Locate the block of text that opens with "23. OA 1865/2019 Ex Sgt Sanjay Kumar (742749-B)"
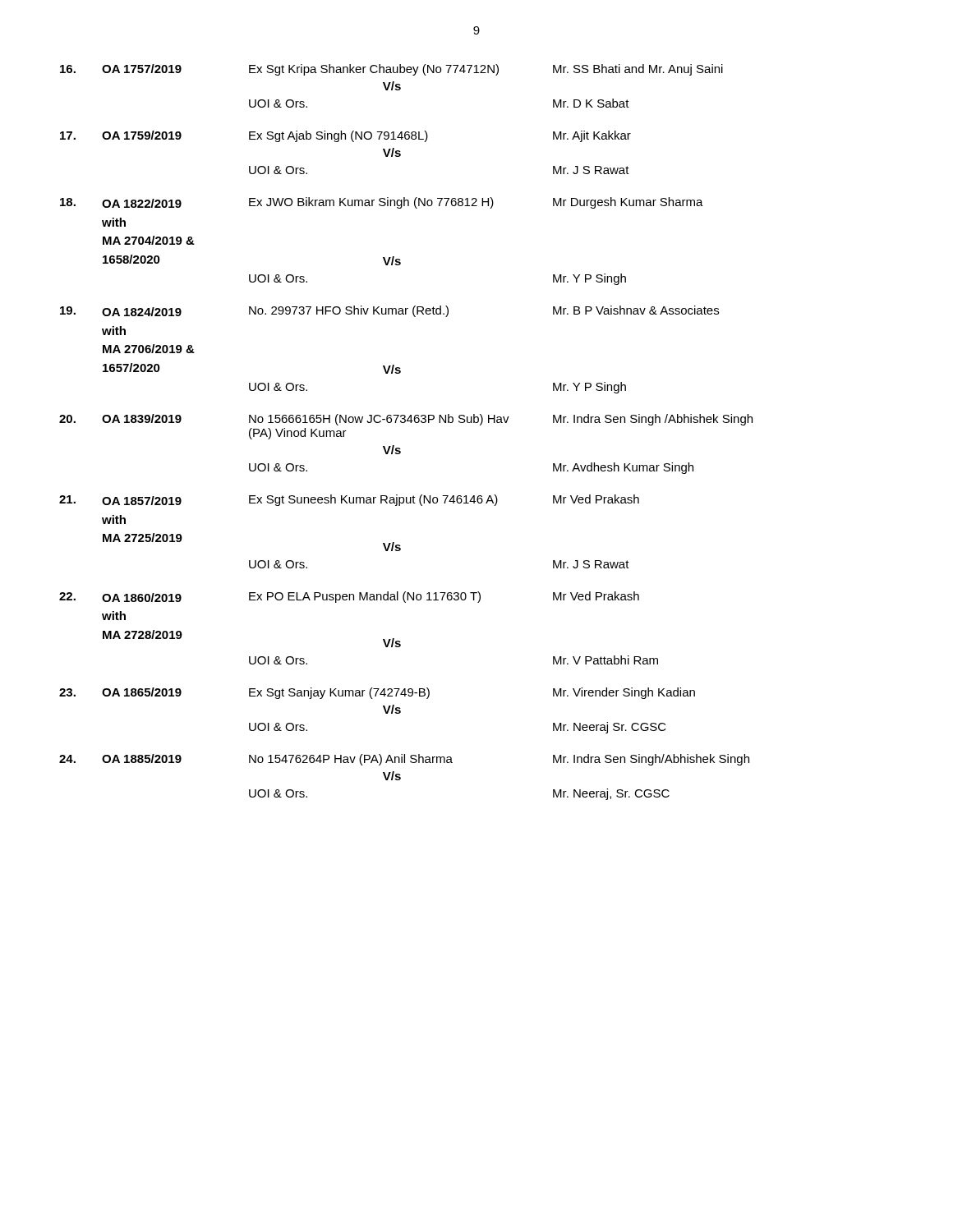 pyautogui.click(x=377, y=693)
